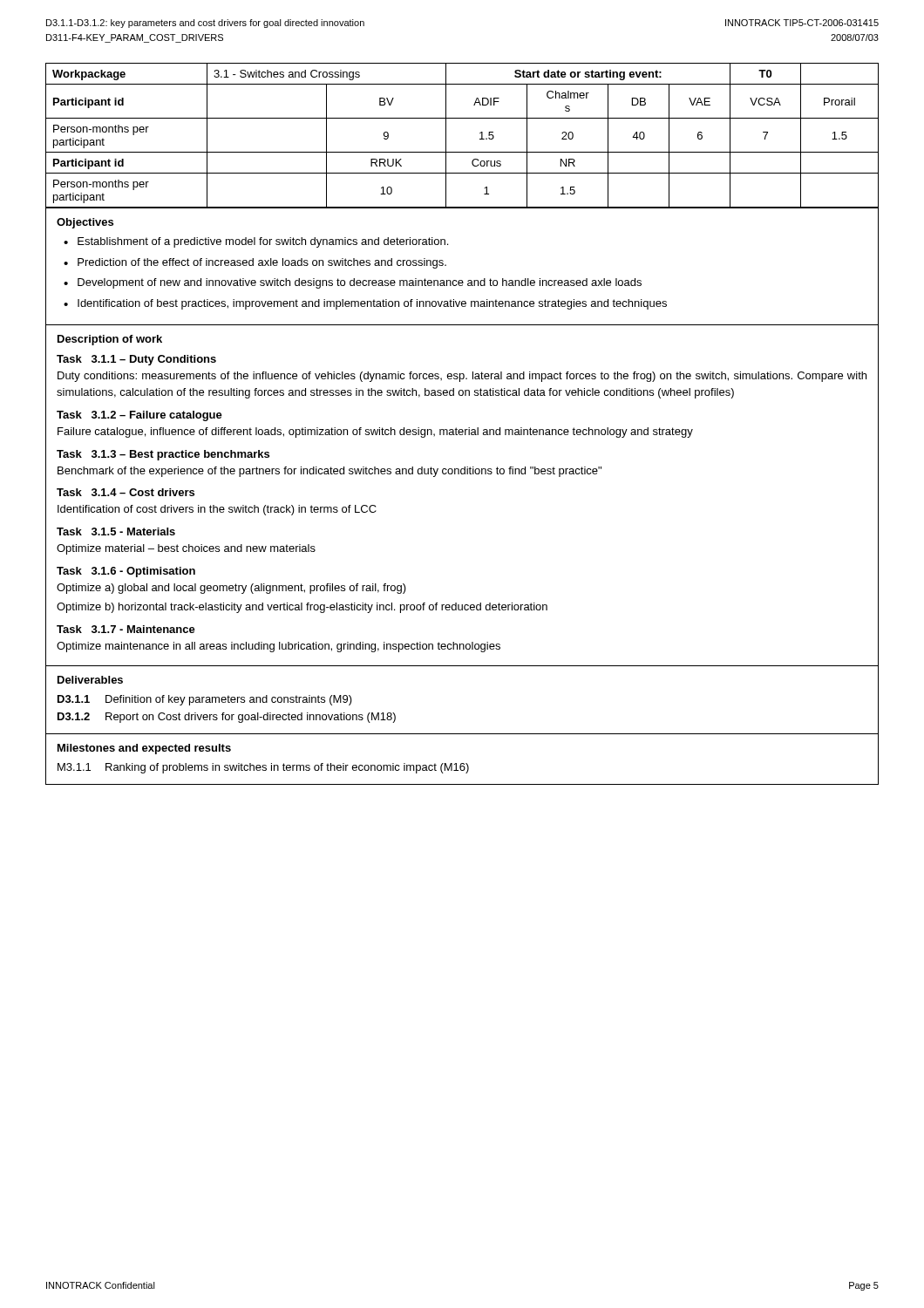Click on the block starting "Description of work"

tap(110, 339)
